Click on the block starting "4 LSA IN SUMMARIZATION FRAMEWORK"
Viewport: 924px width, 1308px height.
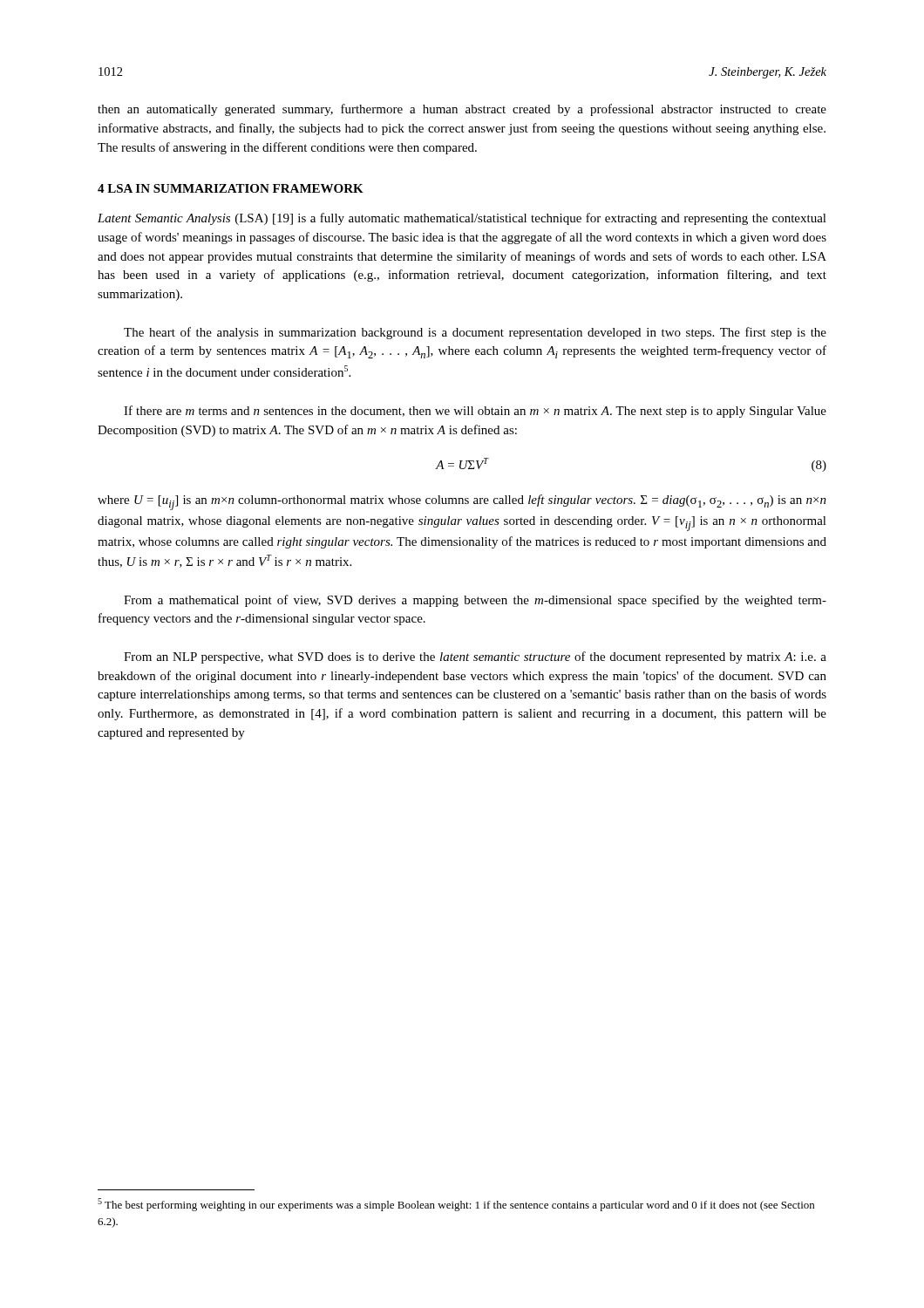coord(230,189)
